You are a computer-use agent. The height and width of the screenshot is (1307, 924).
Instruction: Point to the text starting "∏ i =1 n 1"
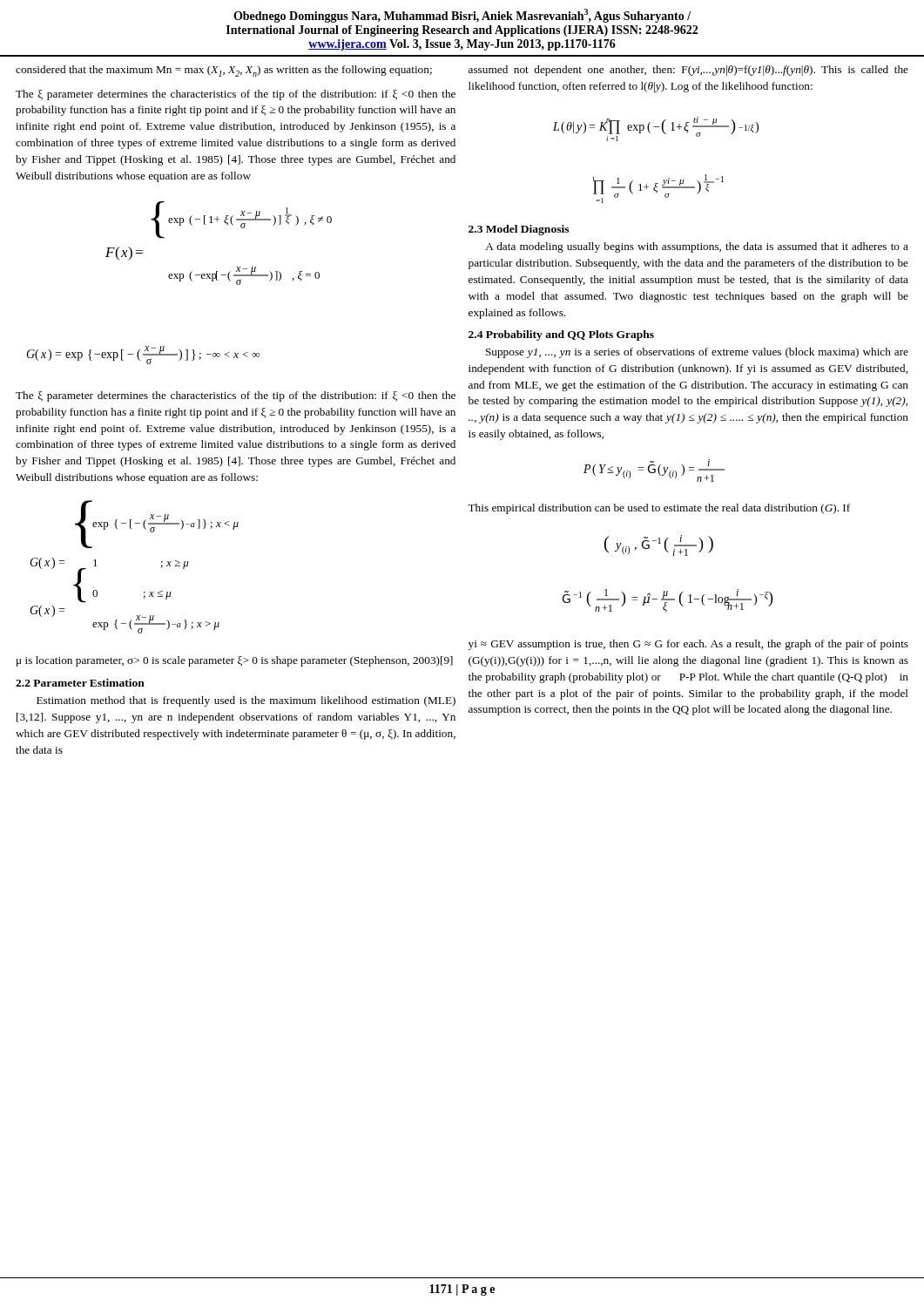[687, 190]
